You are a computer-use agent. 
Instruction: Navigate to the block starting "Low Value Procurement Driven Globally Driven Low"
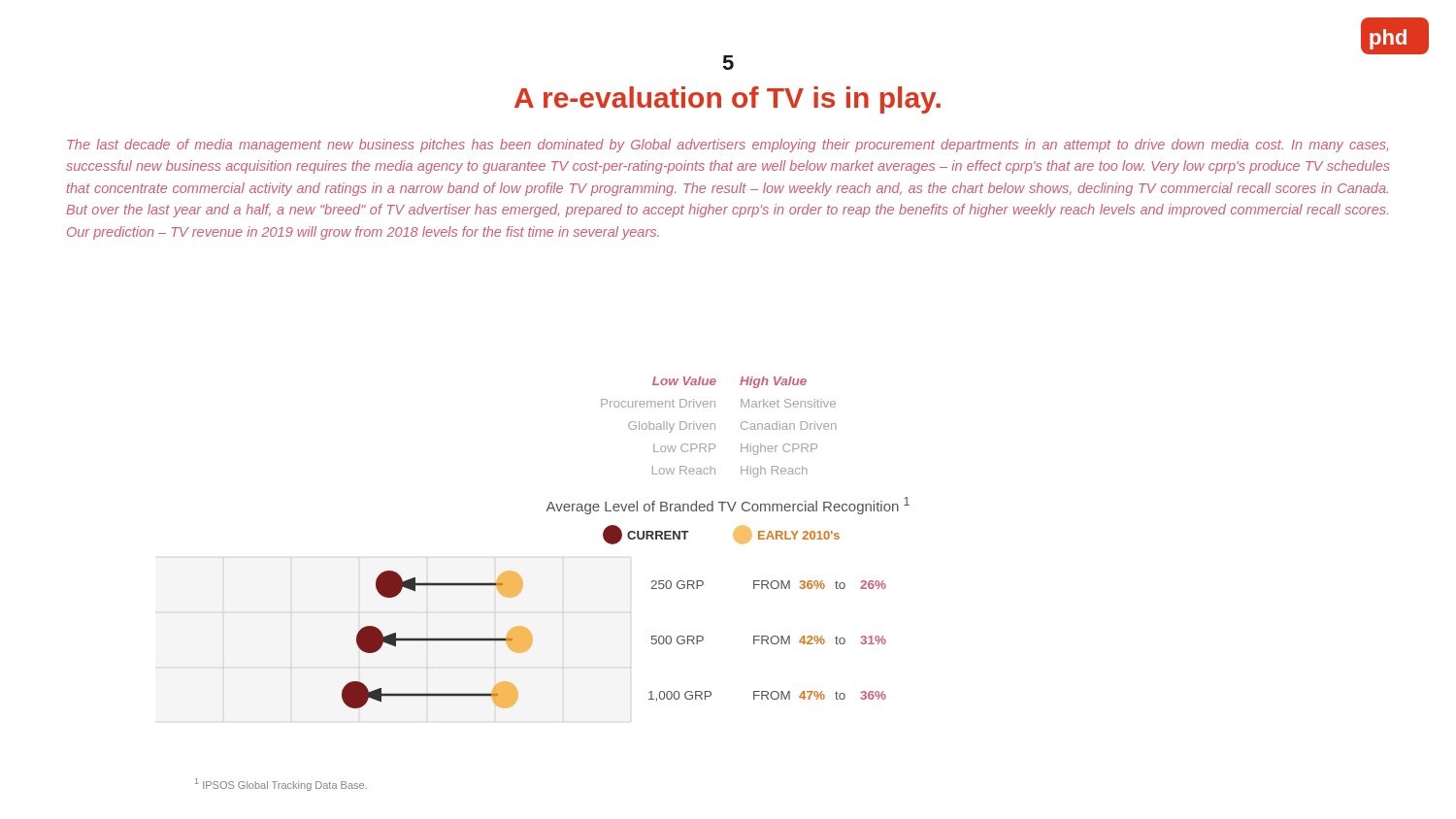691,383
